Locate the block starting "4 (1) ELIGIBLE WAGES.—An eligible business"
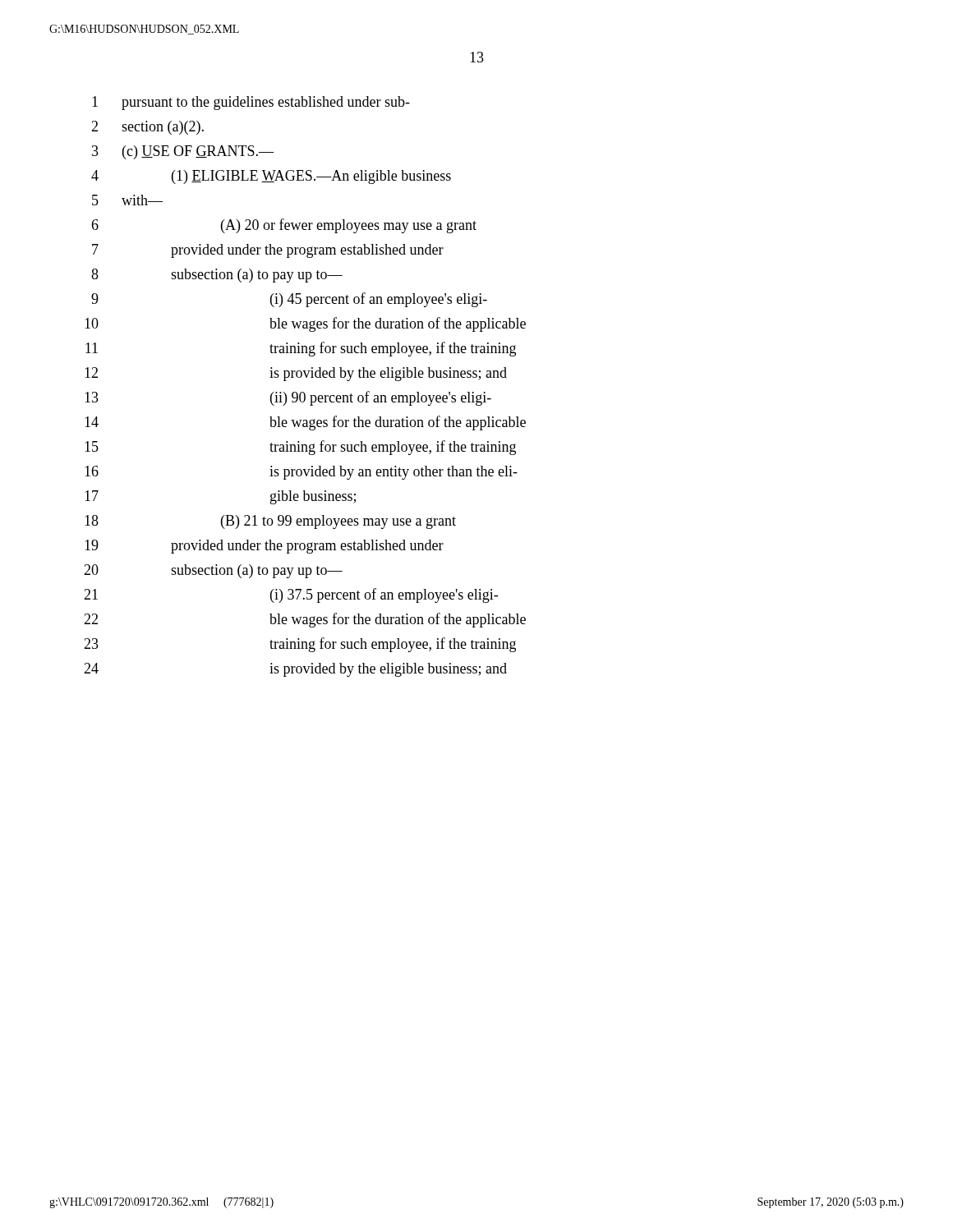The image size is (953, 1232). point(271,177)
